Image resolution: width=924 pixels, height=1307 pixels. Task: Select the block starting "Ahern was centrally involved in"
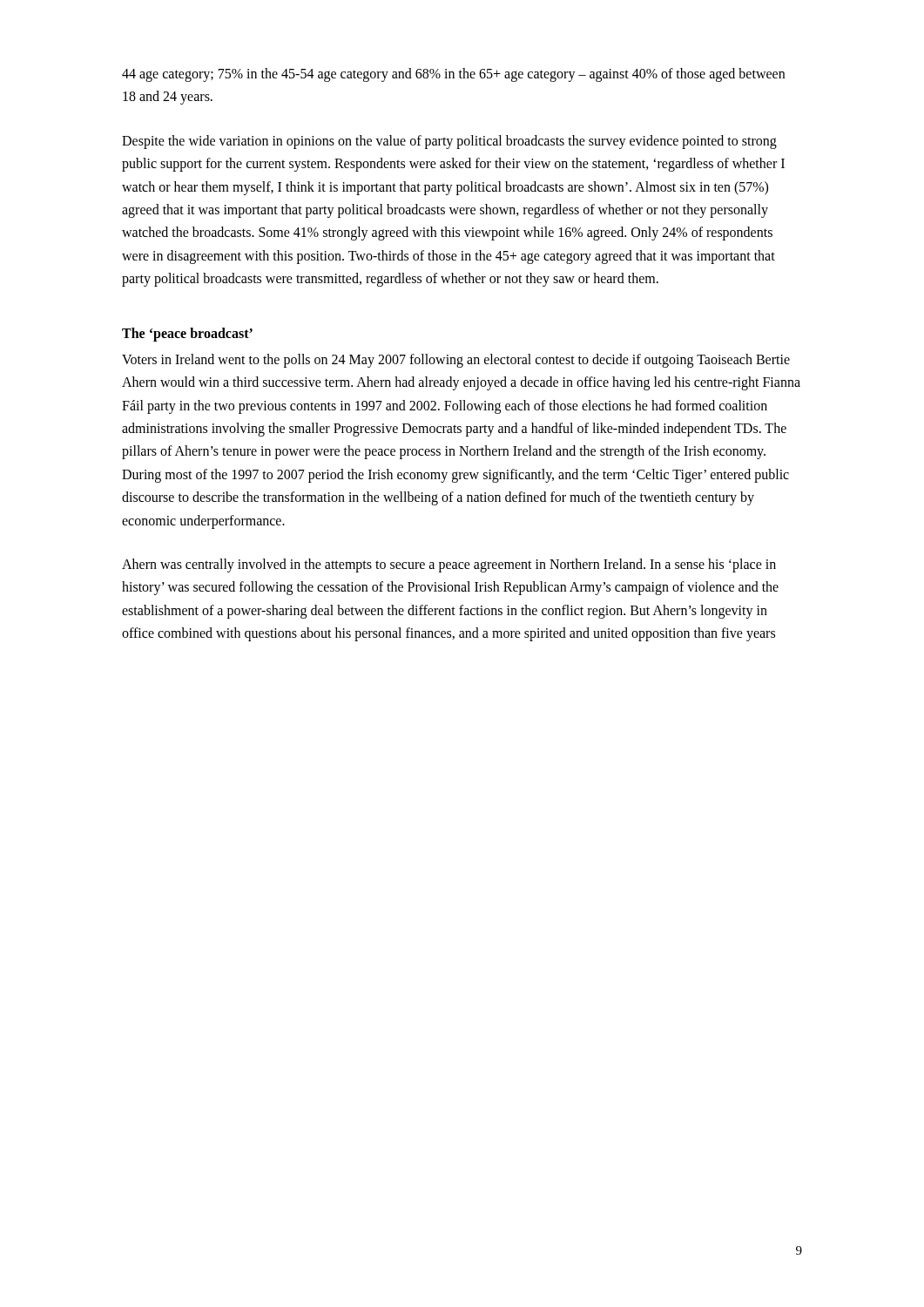coord(450,599)
